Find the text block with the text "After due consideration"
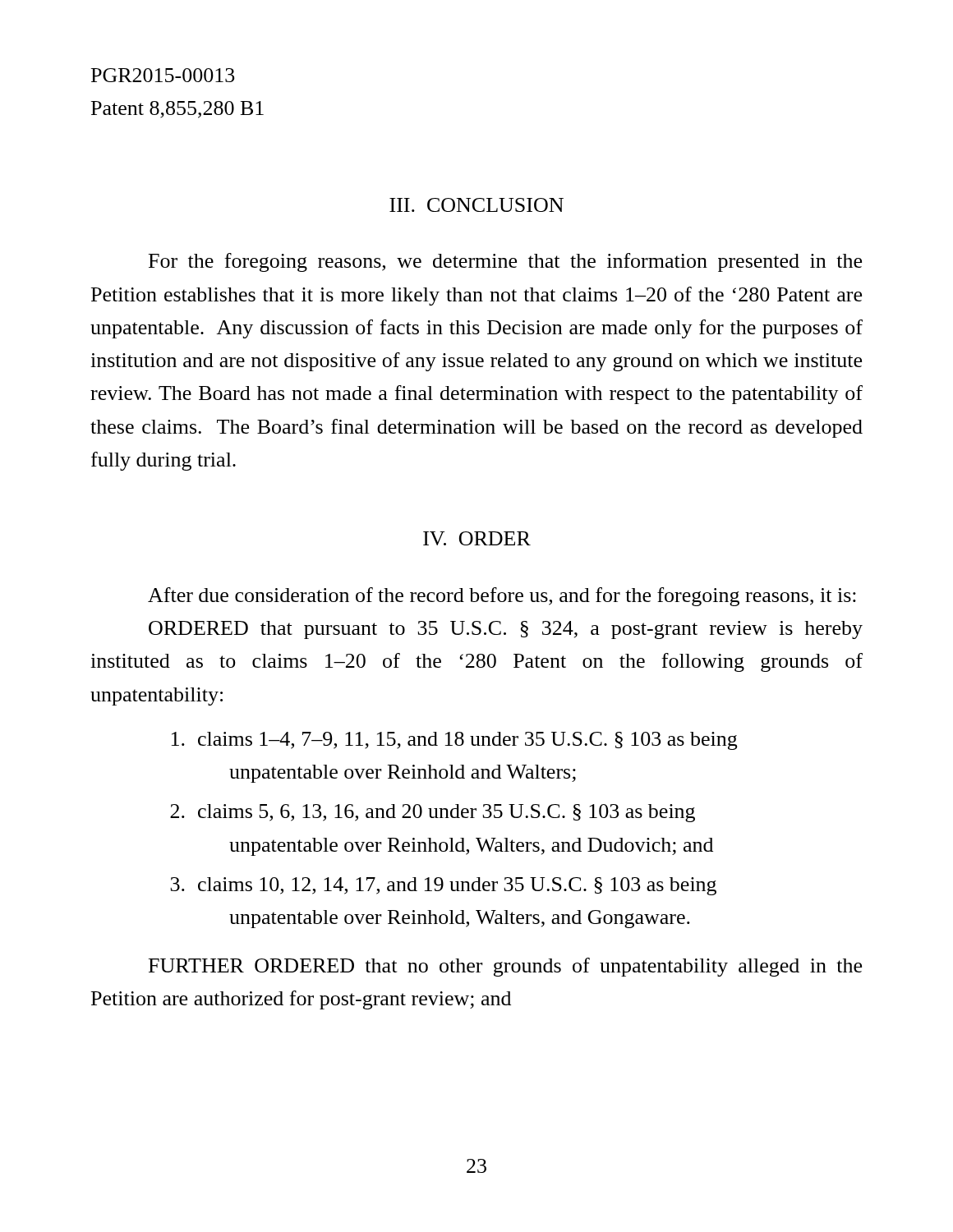 coord(503,595)
